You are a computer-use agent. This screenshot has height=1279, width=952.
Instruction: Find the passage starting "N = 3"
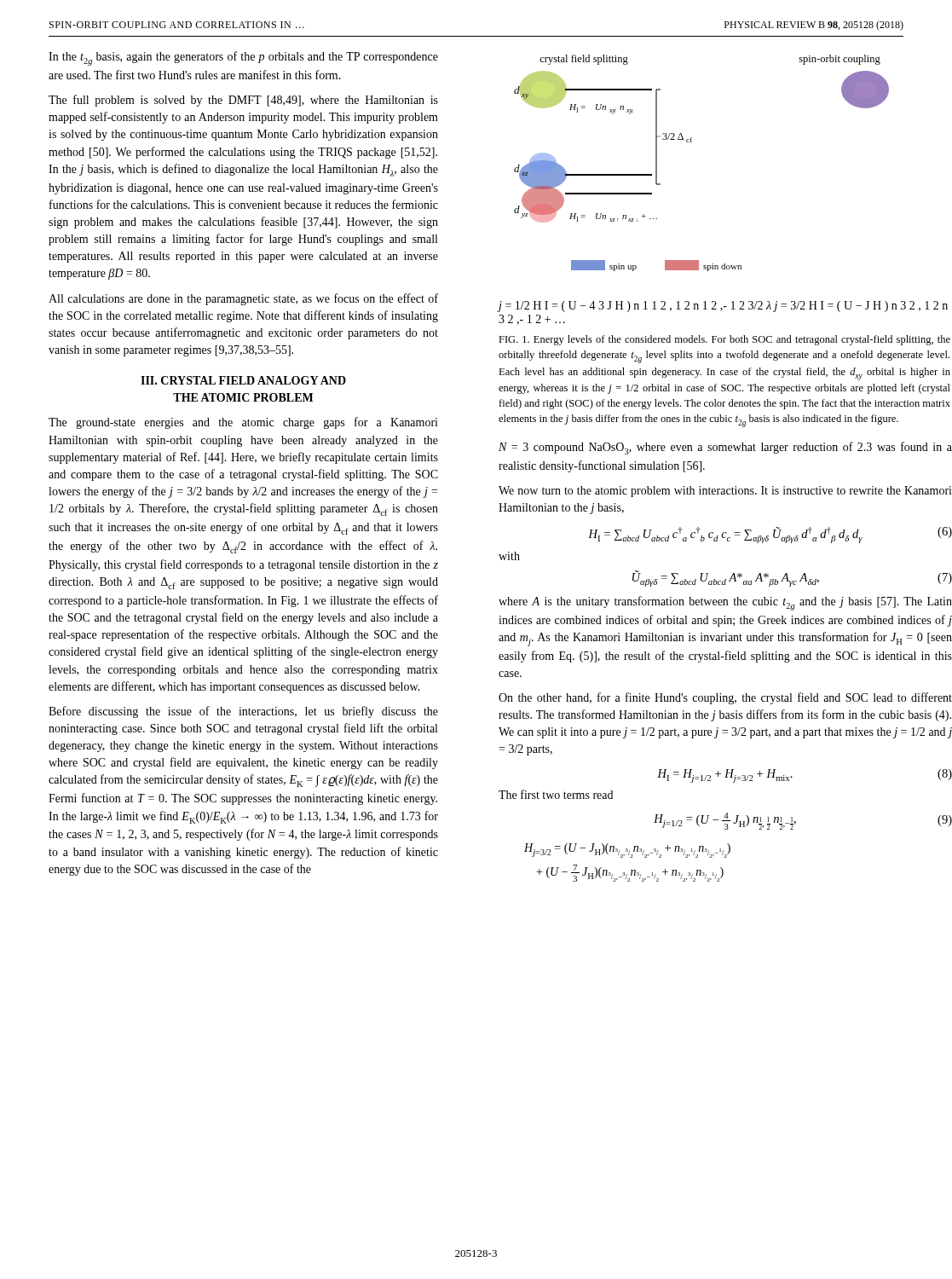point(725,456)
